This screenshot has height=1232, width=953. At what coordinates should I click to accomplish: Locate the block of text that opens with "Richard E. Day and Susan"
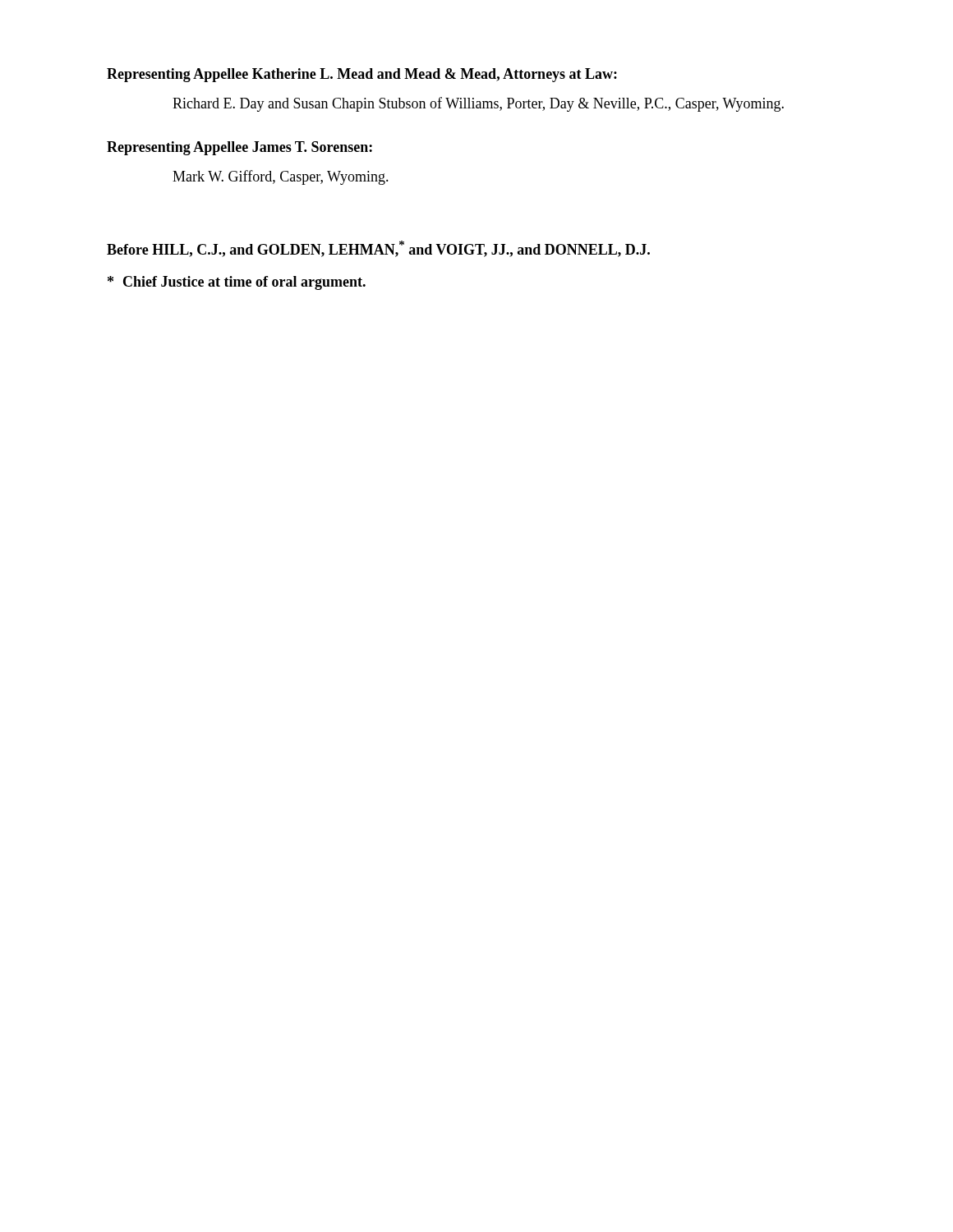tap(479, 103)
